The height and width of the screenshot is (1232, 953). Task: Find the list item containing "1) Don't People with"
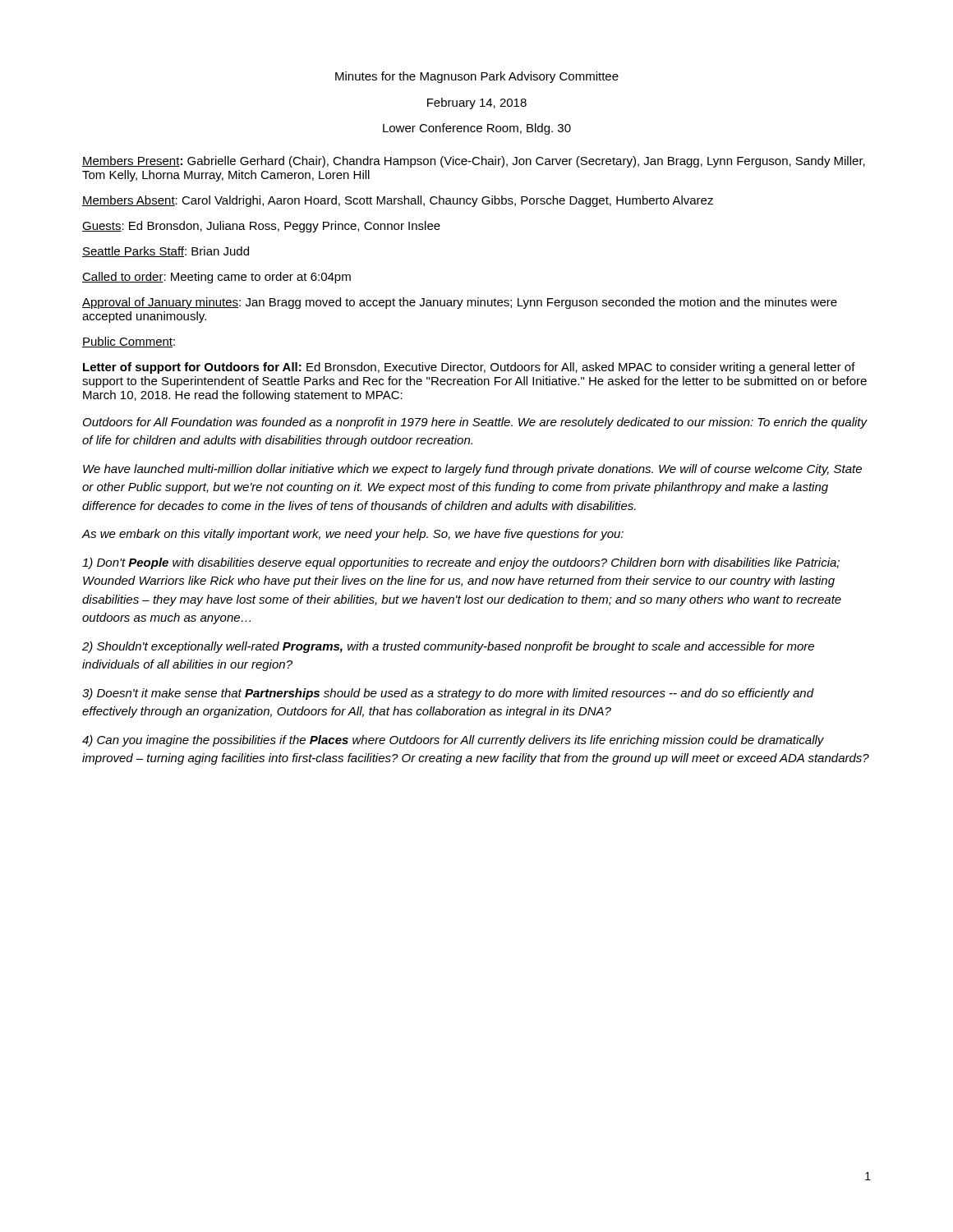(x=462, y=590)
